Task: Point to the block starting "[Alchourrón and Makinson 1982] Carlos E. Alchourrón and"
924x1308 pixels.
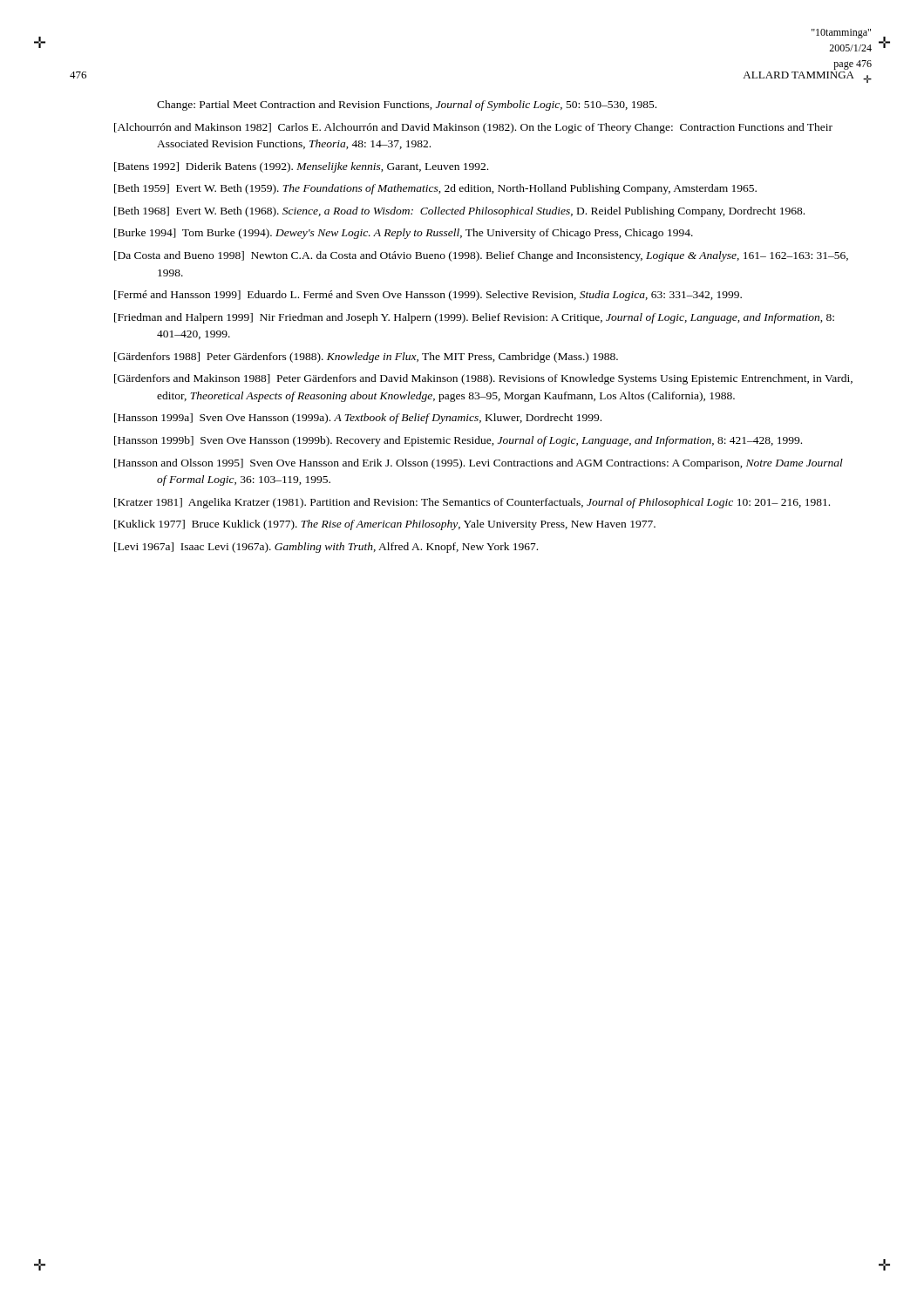Action: 473,135
